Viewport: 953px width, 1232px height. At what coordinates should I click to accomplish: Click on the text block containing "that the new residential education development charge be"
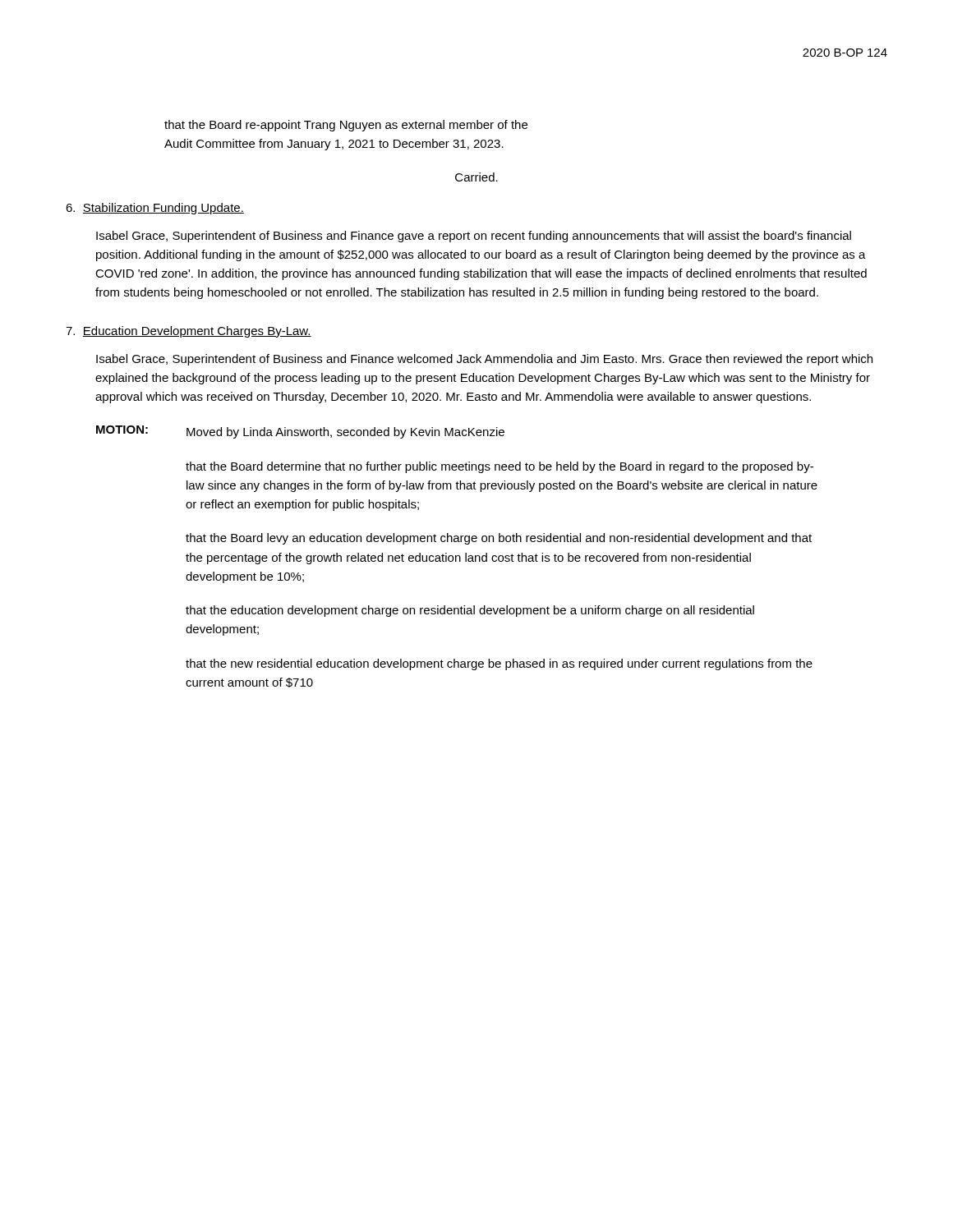coord(499,672)
